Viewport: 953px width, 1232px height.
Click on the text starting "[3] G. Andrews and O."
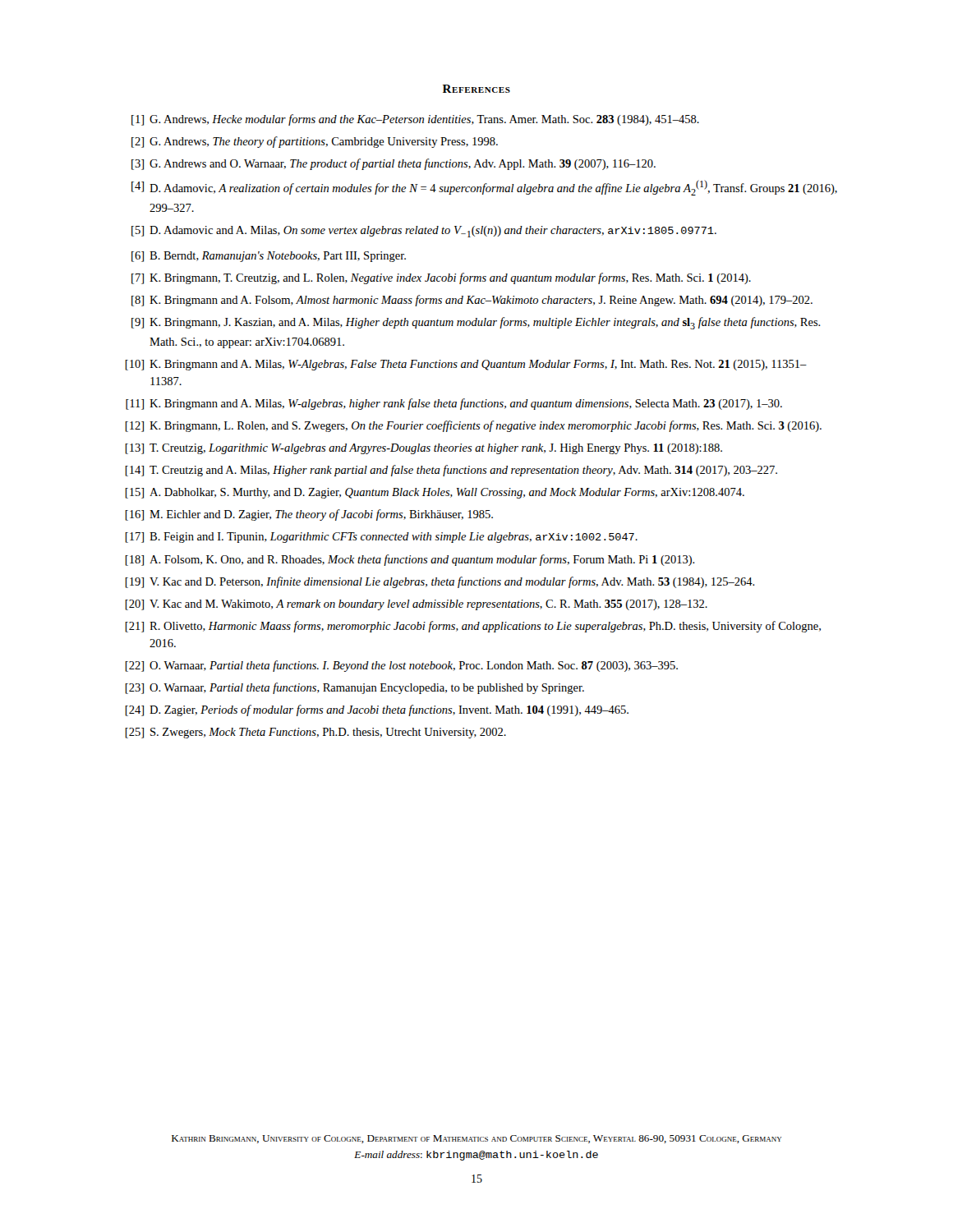[476, 164]
